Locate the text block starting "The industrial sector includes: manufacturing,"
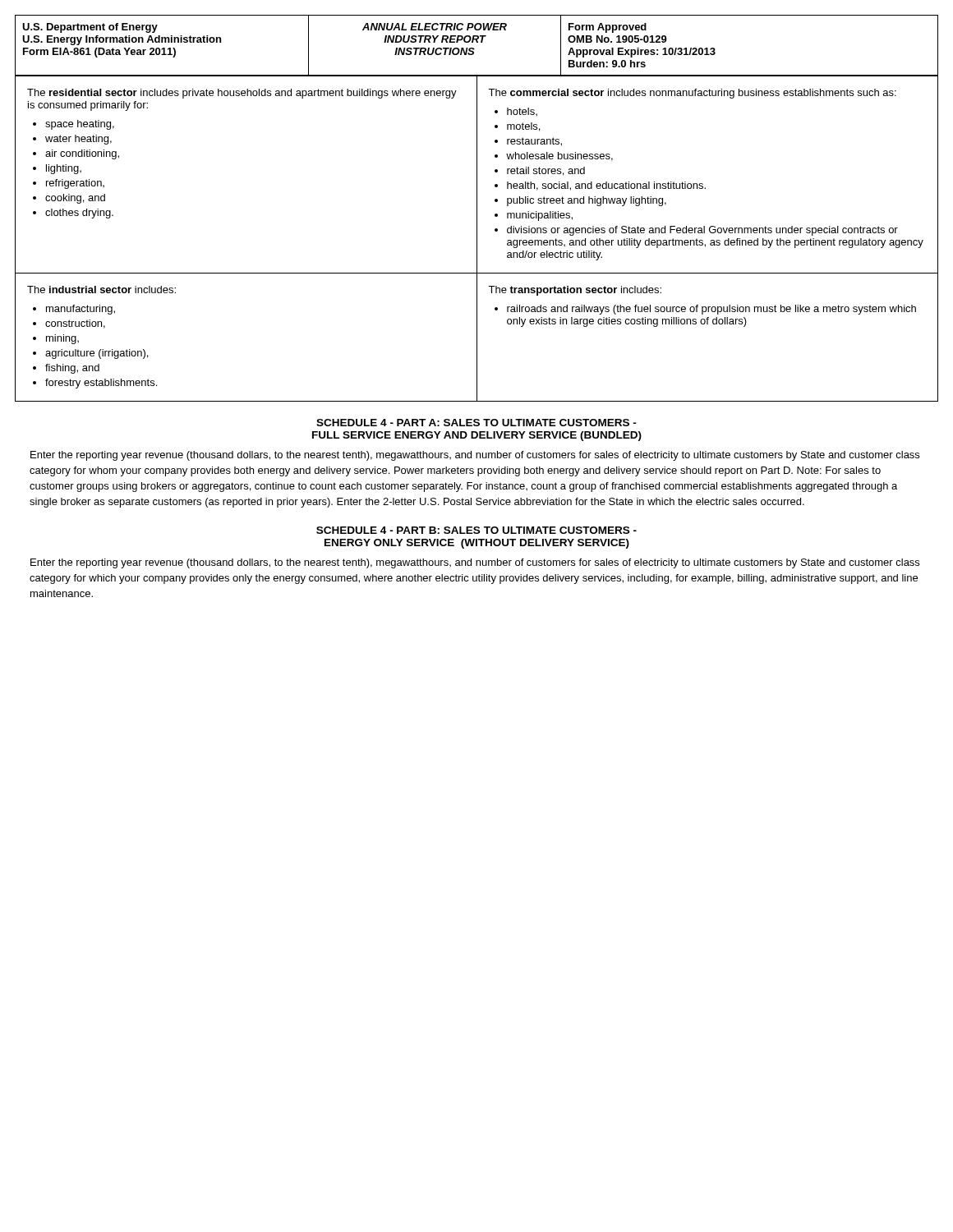Viewport: 953px width, 1232px height. 101,290
